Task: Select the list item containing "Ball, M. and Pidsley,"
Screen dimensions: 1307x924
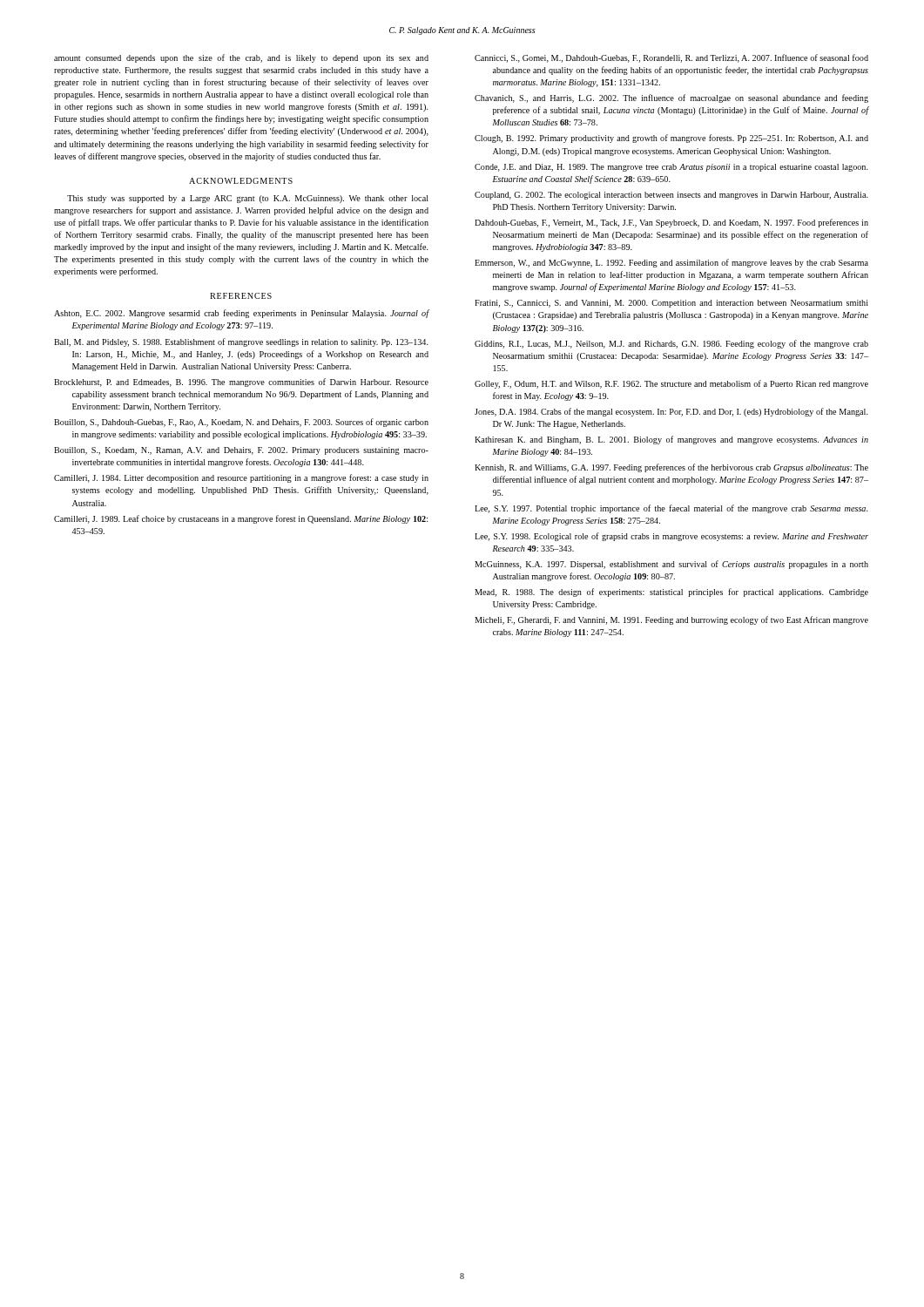Action: coord(241,354)
